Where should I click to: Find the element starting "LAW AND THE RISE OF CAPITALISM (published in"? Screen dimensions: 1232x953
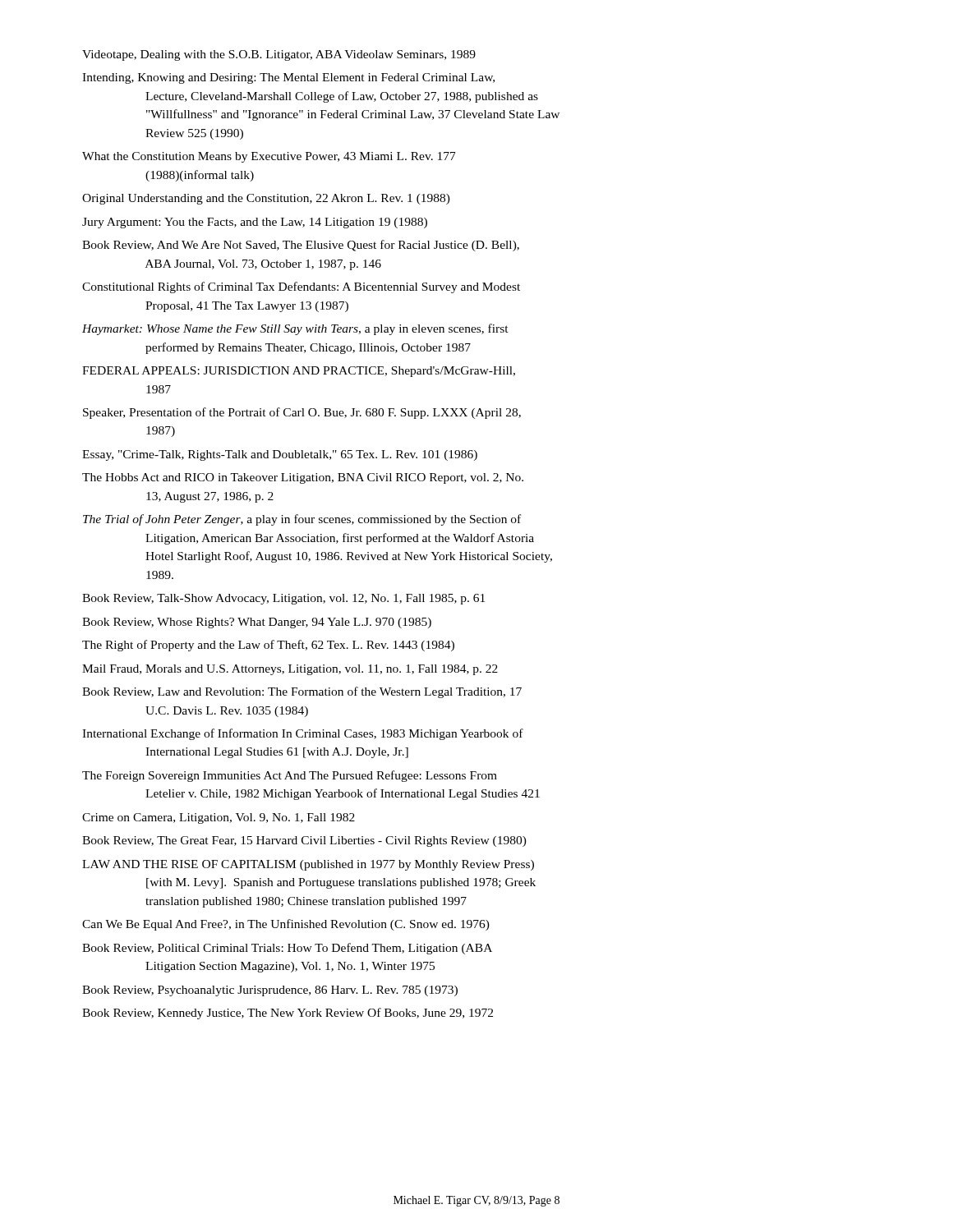click(309, 882)
